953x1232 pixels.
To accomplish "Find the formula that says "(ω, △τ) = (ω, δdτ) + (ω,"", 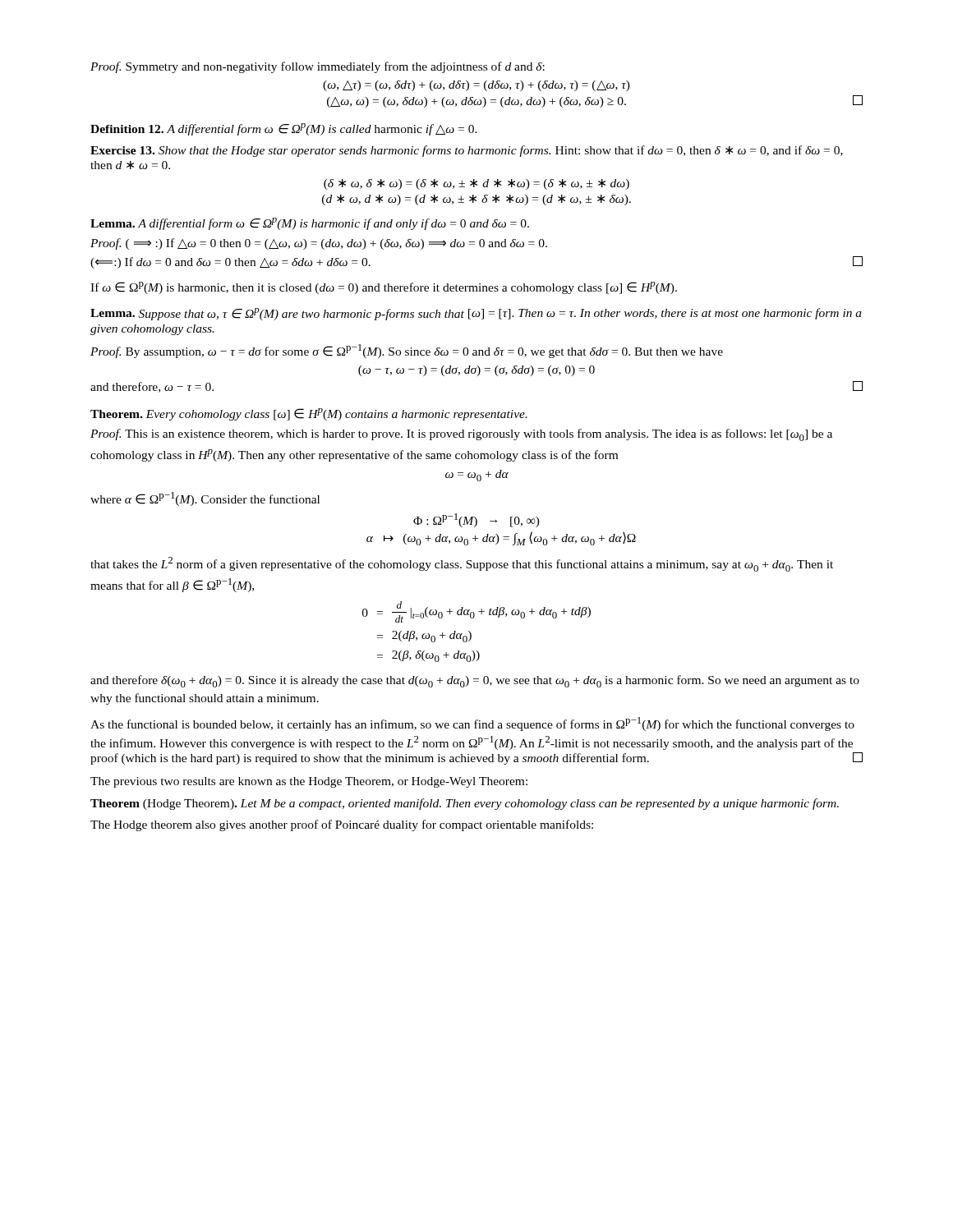I will pos(476,84).
